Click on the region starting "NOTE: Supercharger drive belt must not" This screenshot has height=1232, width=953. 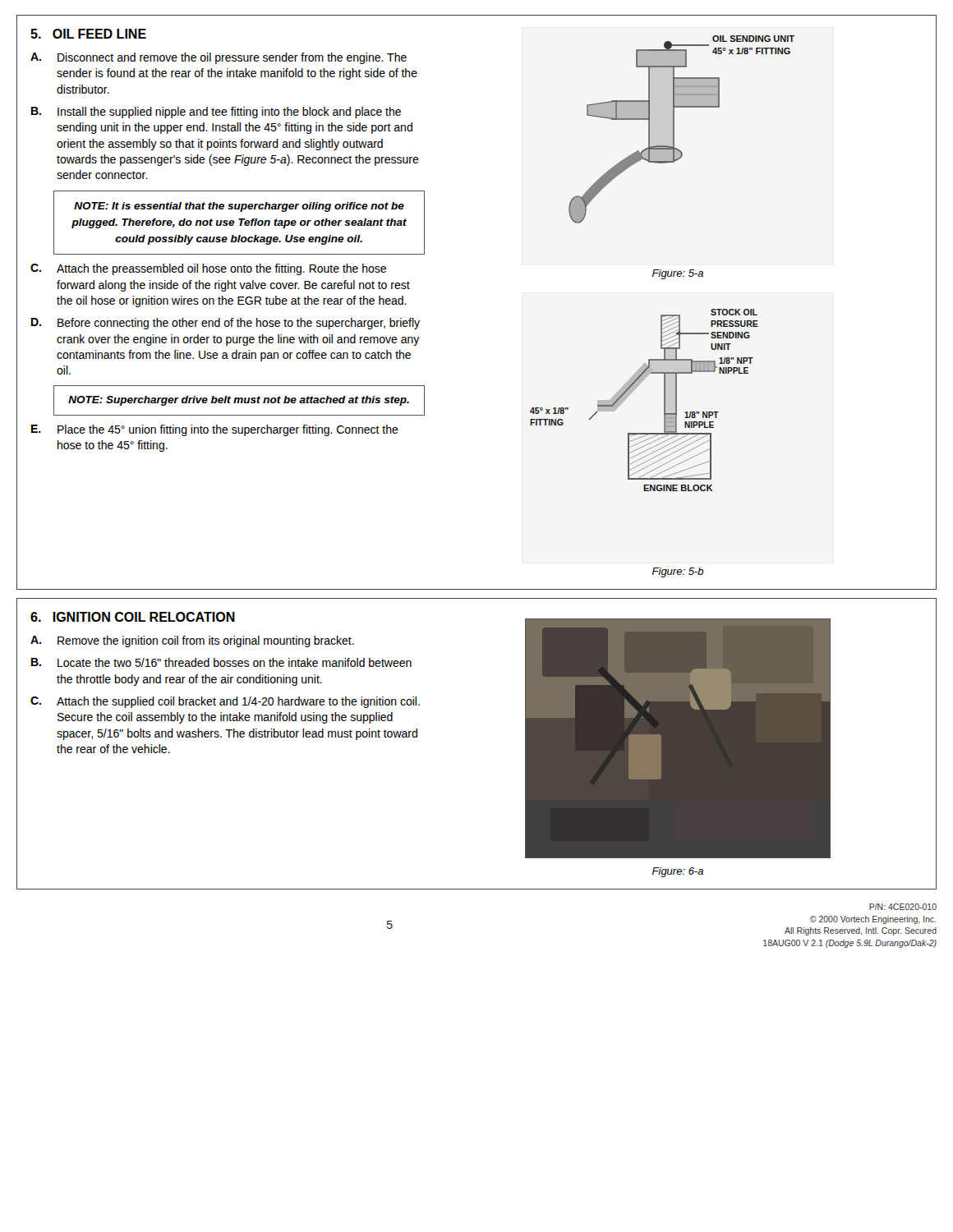[239, 400]
